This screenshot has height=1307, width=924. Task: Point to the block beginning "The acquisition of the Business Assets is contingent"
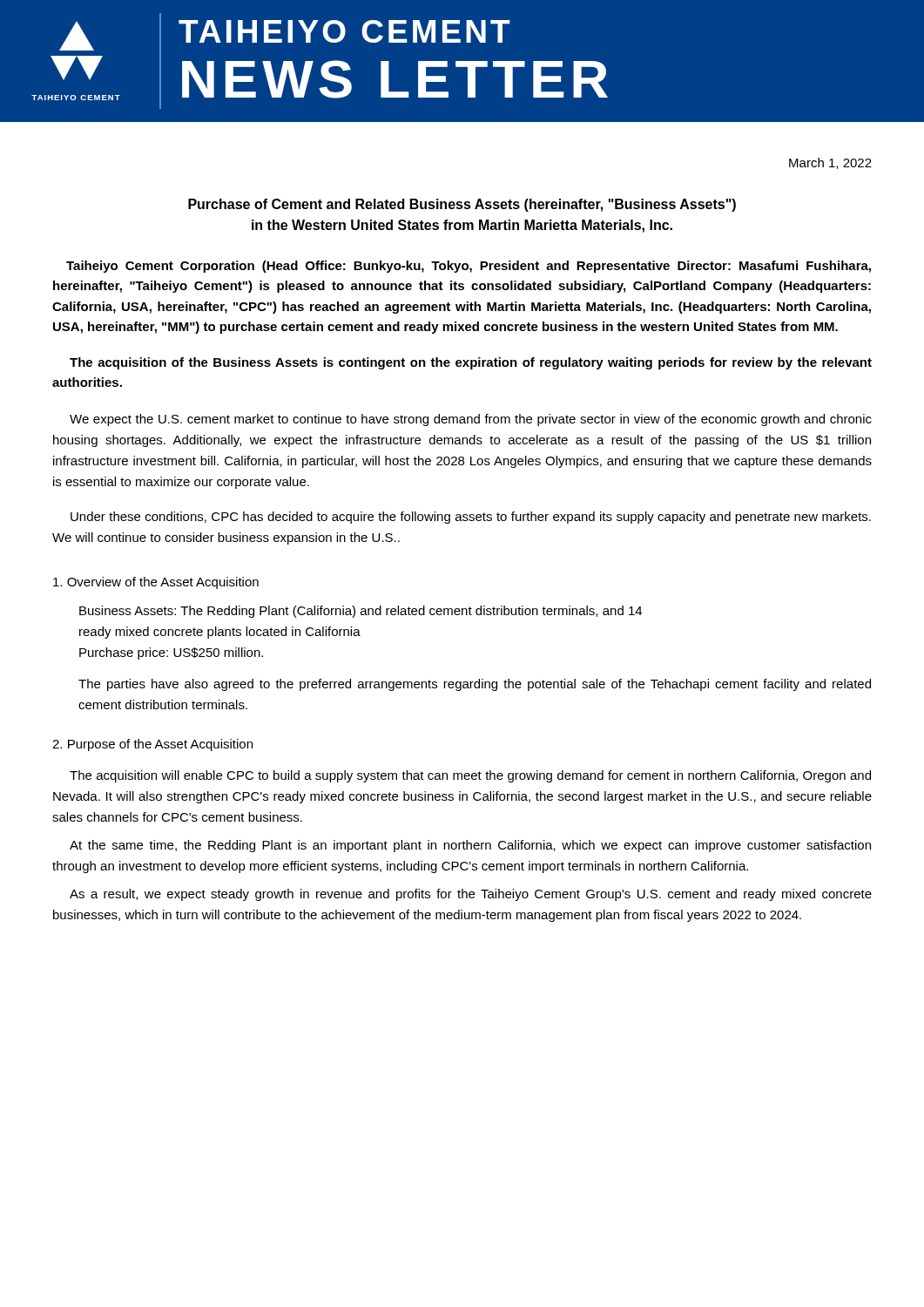tap(462, 372)
